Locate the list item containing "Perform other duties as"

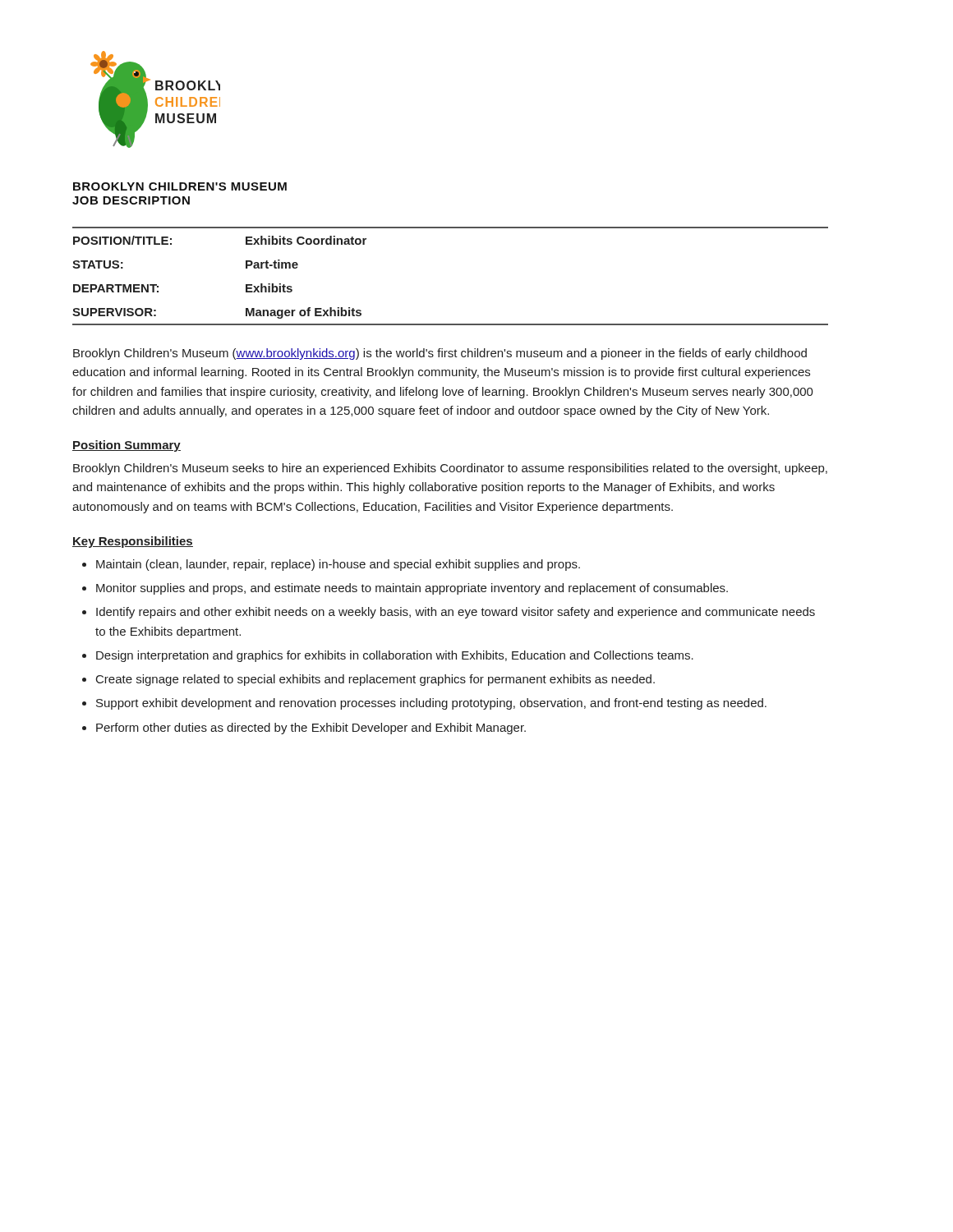pyautogui.click(x=311, y=727)
